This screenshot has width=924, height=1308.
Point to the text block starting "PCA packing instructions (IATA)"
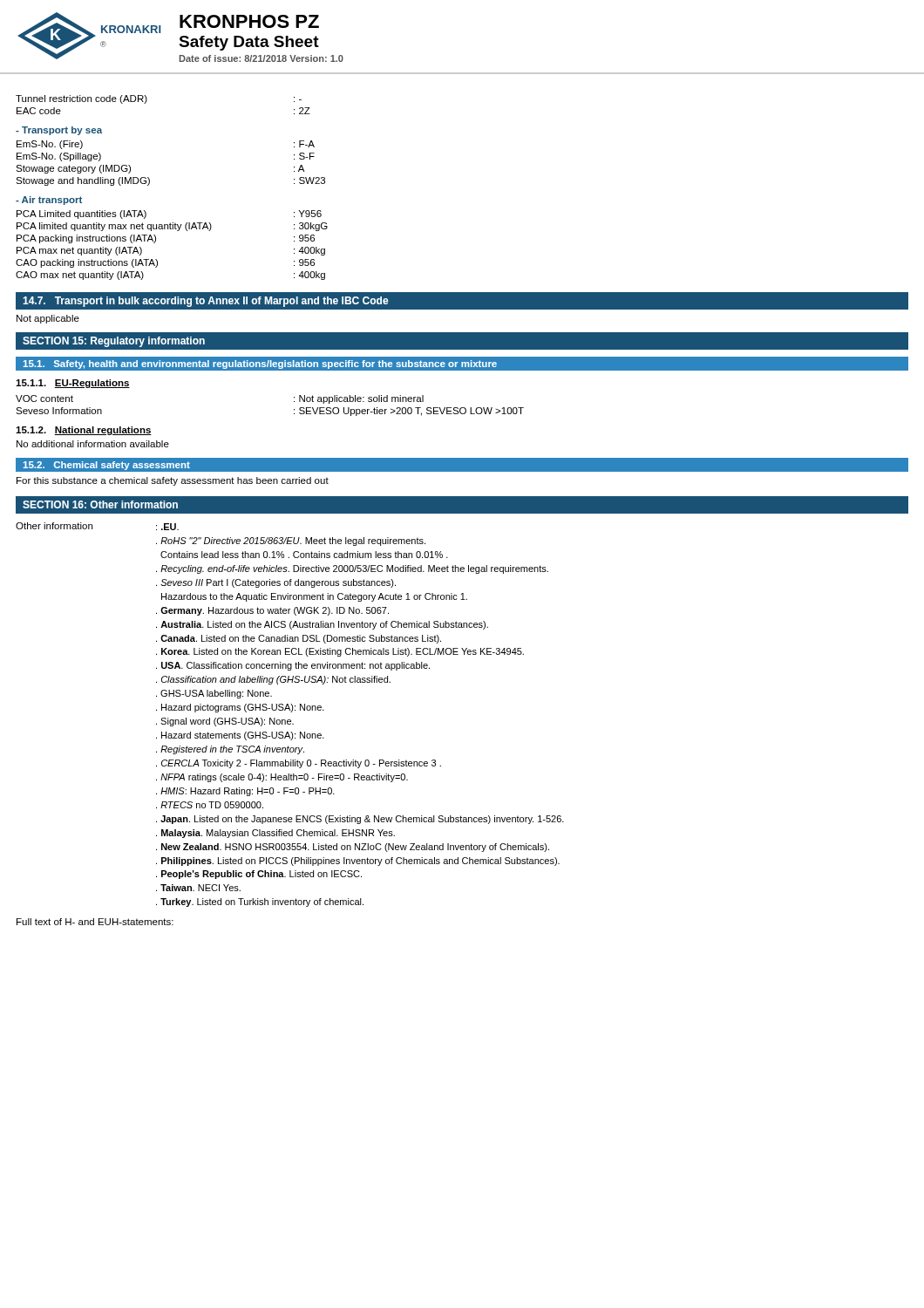point(80,238)
